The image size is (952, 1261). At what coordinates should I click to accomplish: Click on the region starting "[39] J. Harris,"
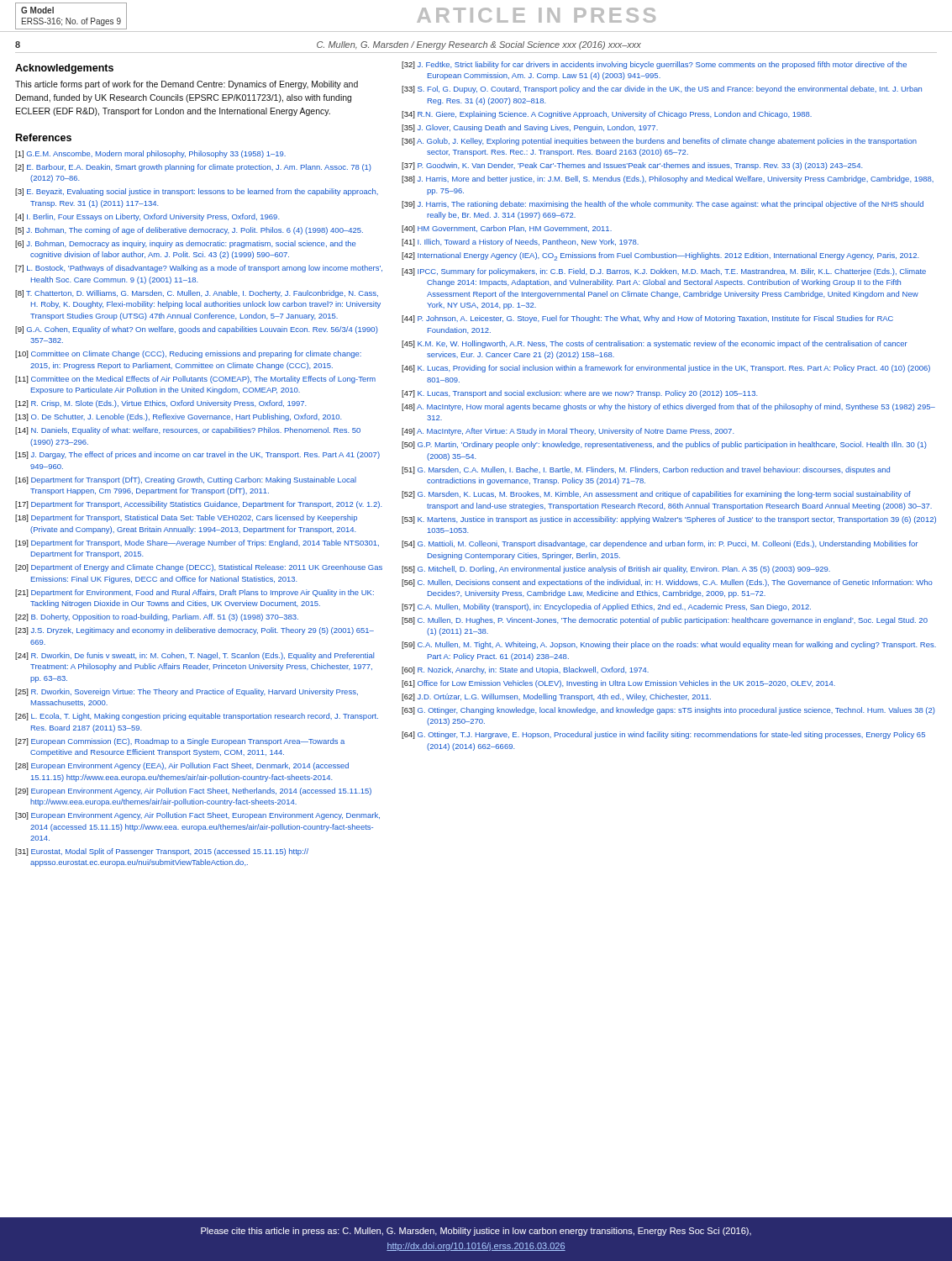coord(663,209)
